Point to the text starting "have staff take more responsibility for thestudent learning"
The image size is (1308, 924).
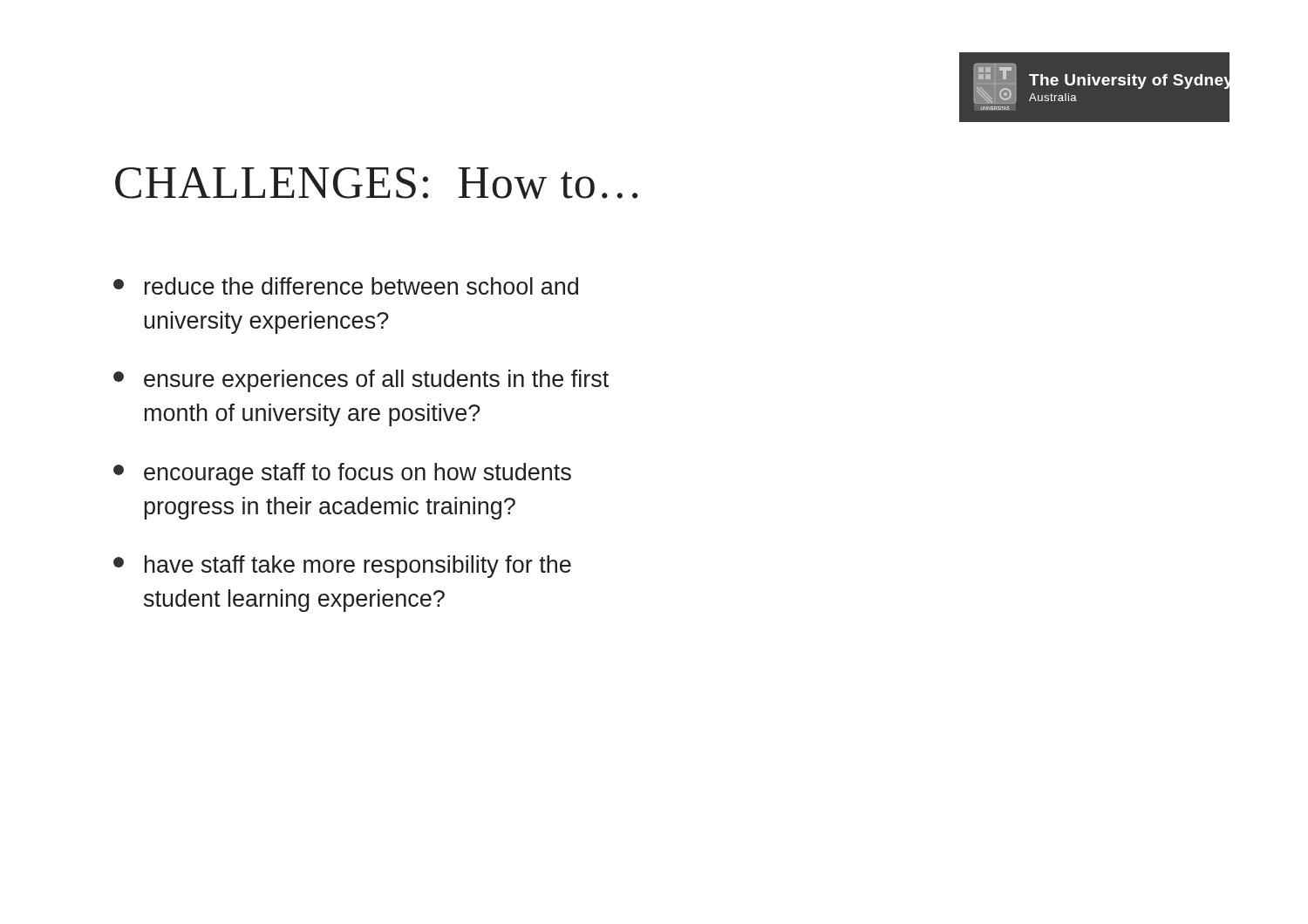[x=361, y=582]
